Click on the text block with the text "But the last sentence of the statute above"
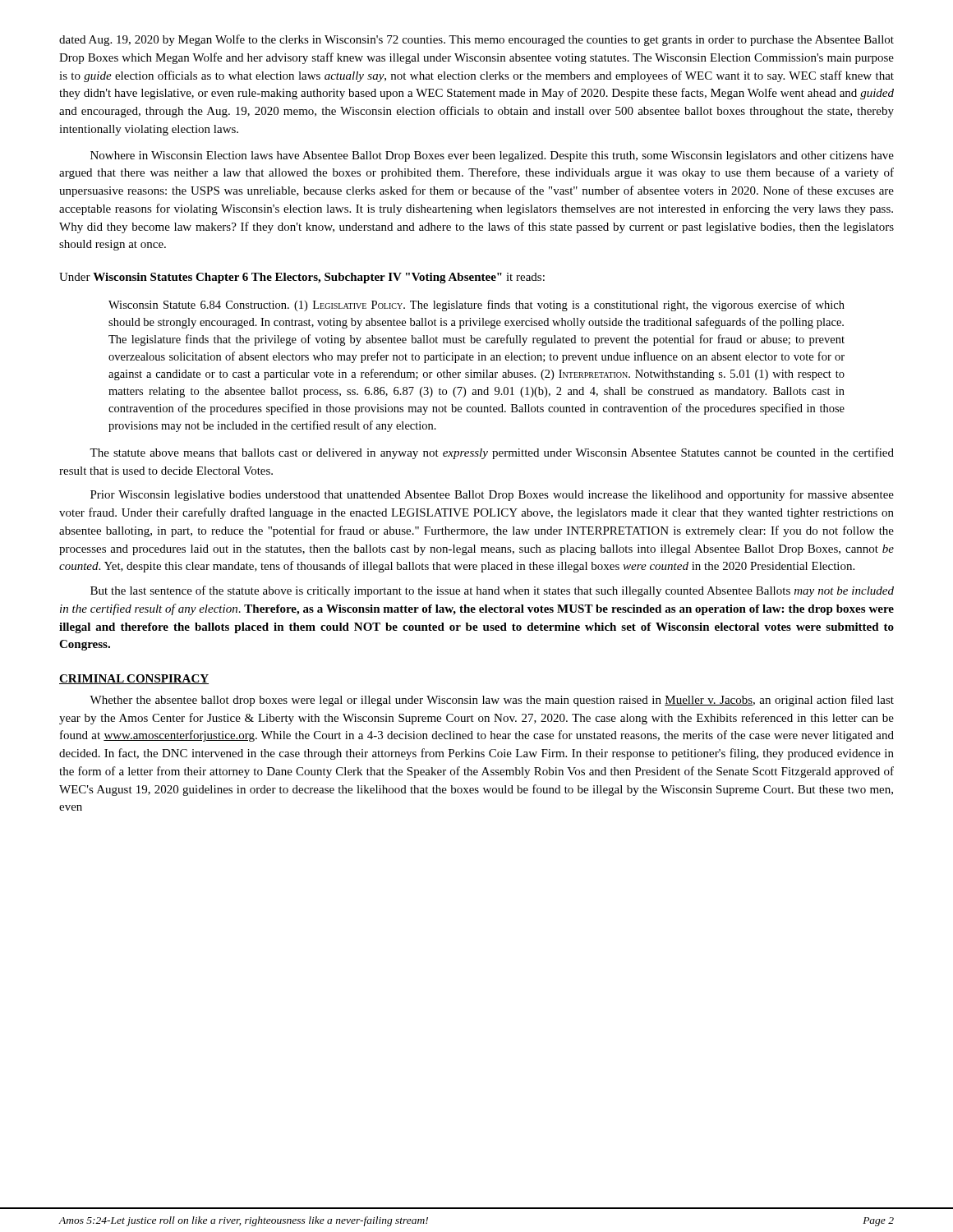 pyautogui.click(x=476, y=617)
